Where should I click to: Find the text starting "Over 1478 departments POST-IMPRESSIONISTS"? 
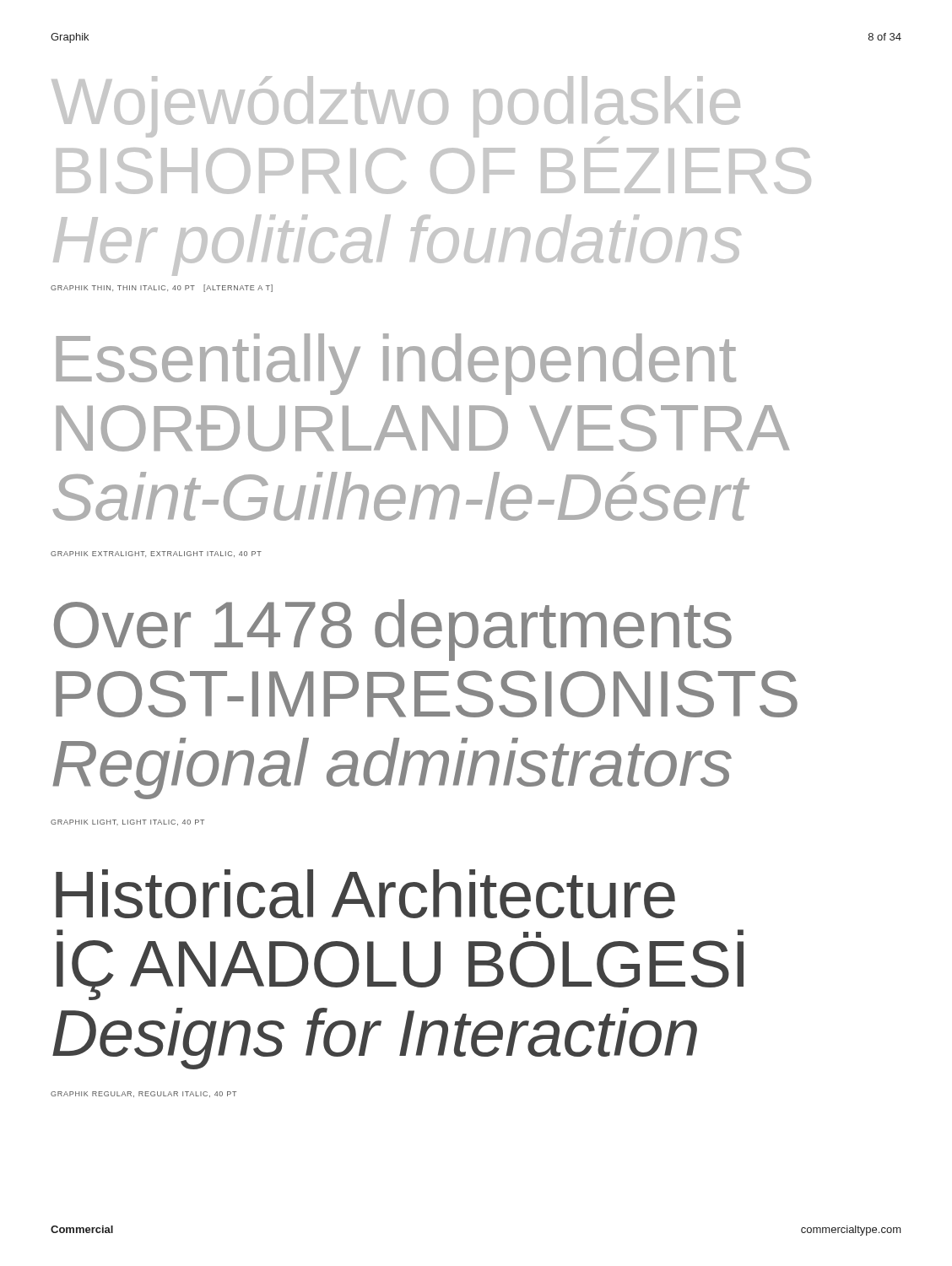click(x=476, y=694)
